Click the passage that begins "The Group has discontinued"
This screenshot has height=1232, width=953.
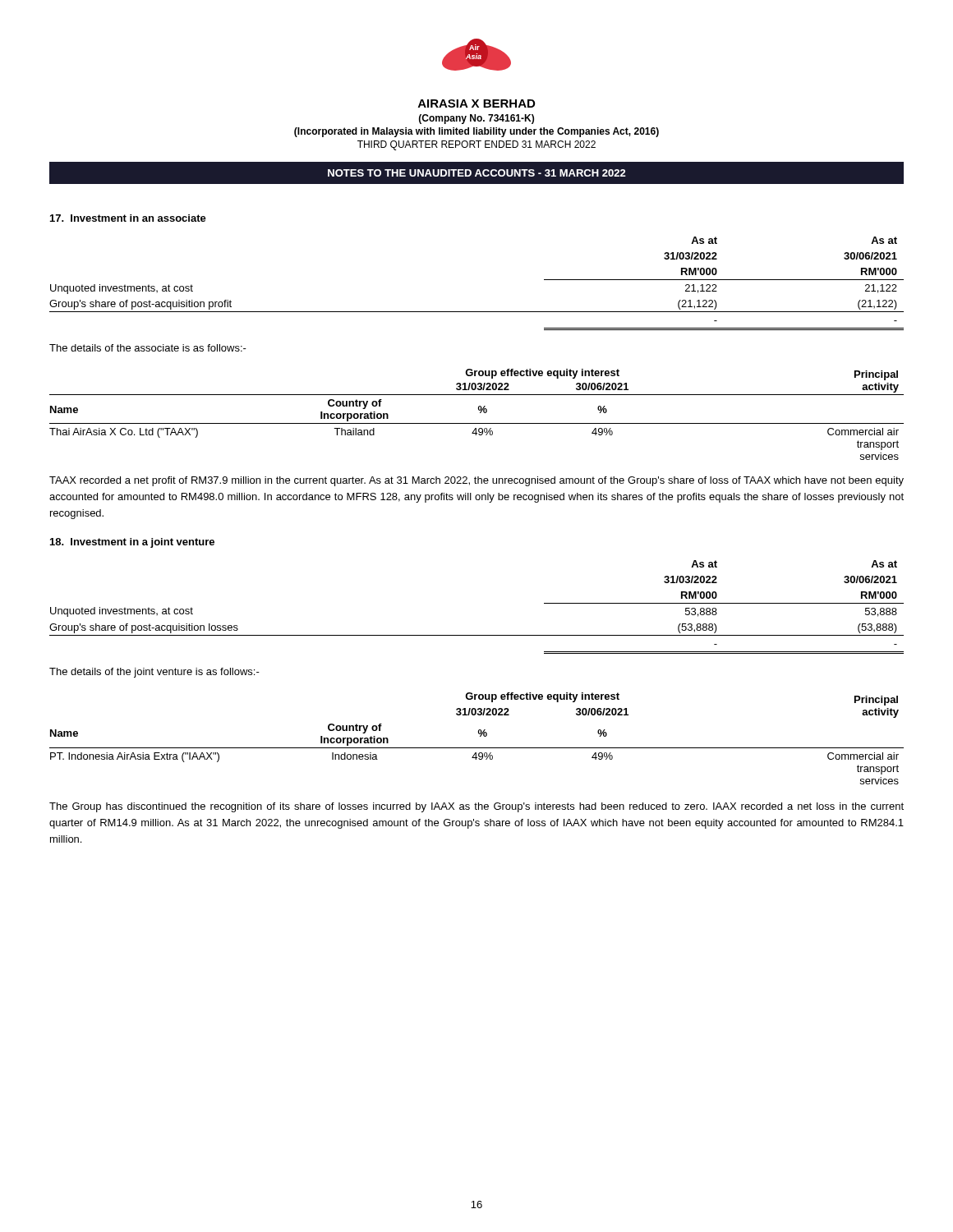[476, 822]
